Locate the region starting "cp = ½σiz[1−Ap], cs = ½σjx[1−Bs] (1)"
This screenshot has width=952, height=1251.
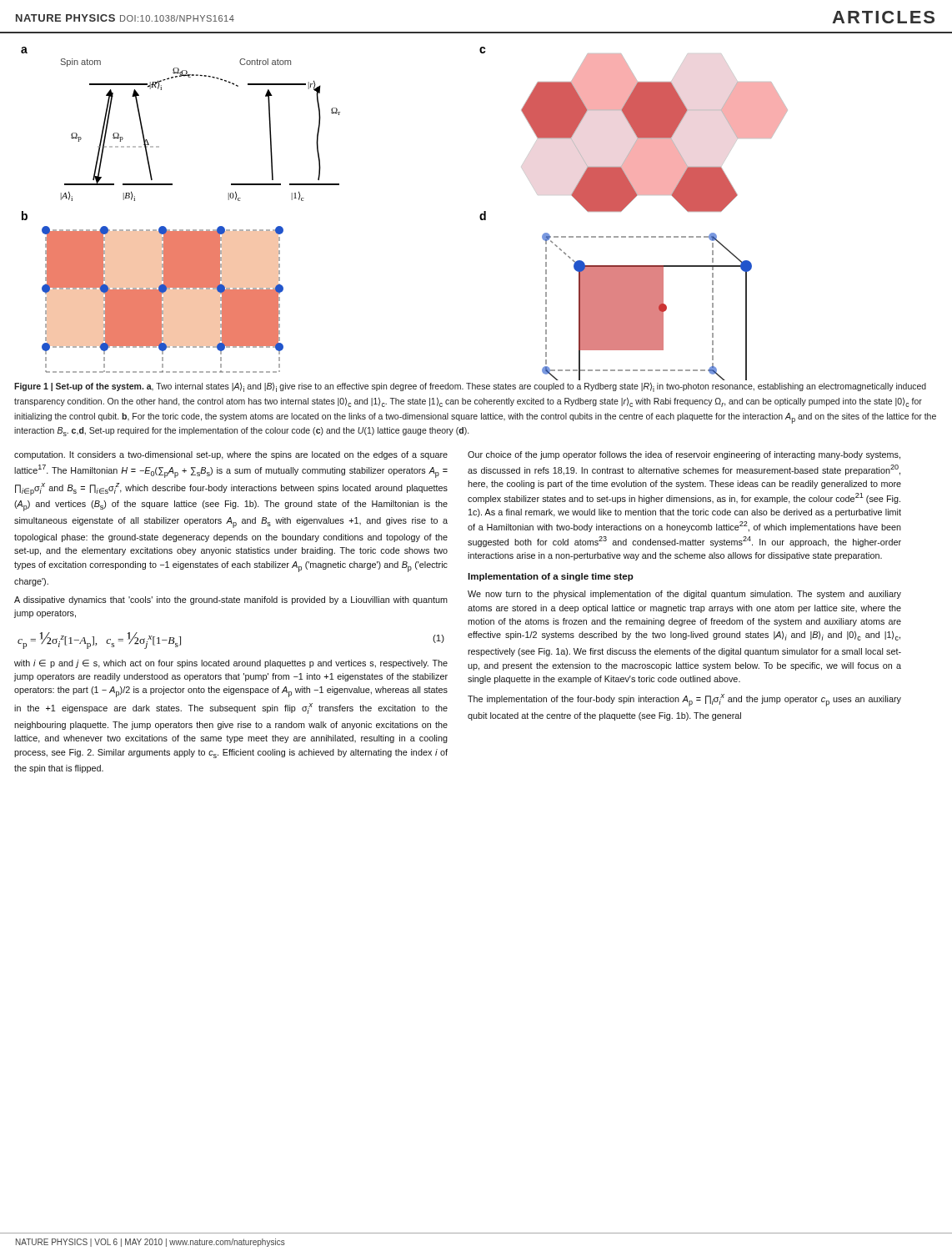click(x=94, y=640)
